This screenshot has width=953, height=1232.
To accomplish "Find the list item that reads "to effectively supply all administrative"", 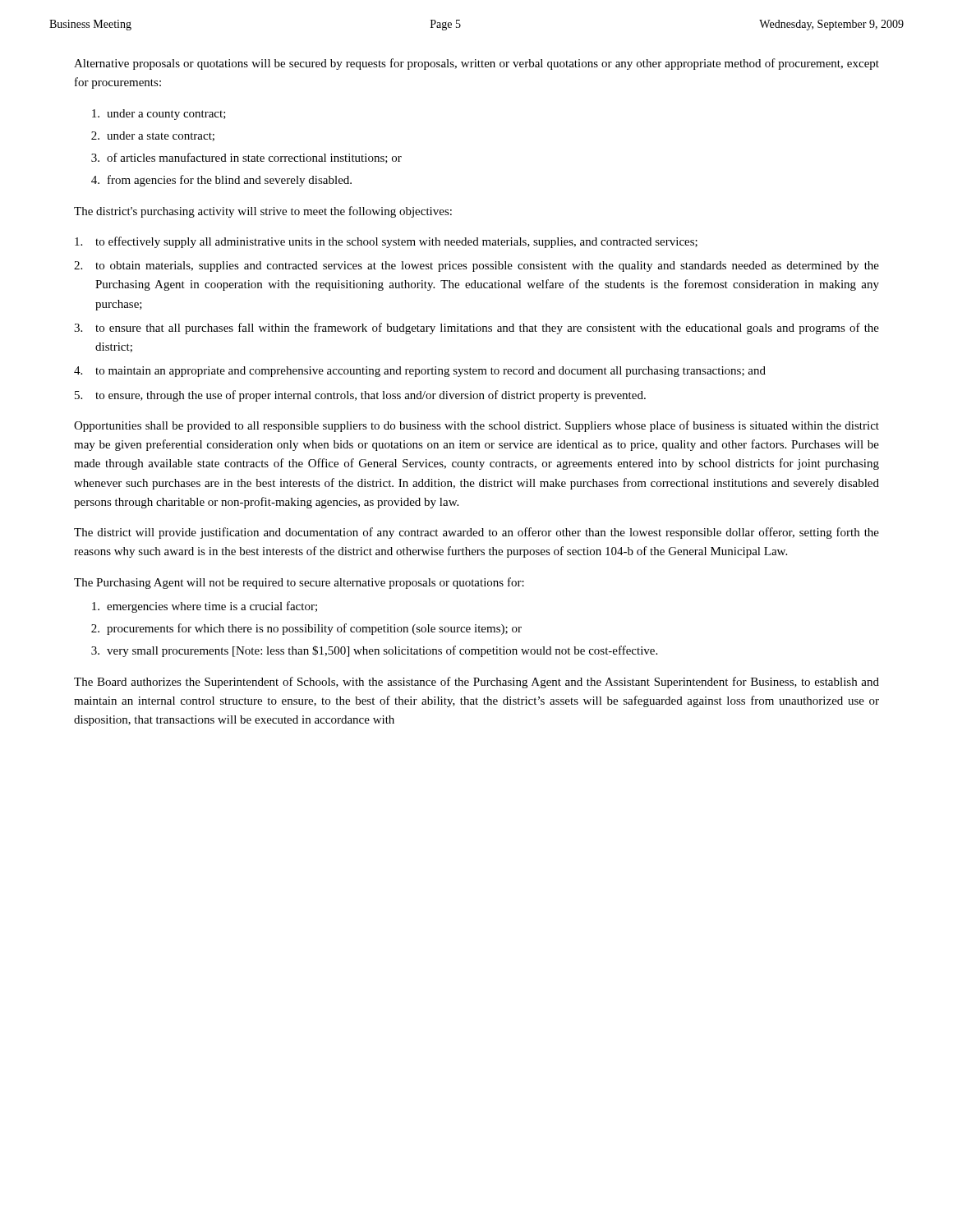I will coord(476,242).
